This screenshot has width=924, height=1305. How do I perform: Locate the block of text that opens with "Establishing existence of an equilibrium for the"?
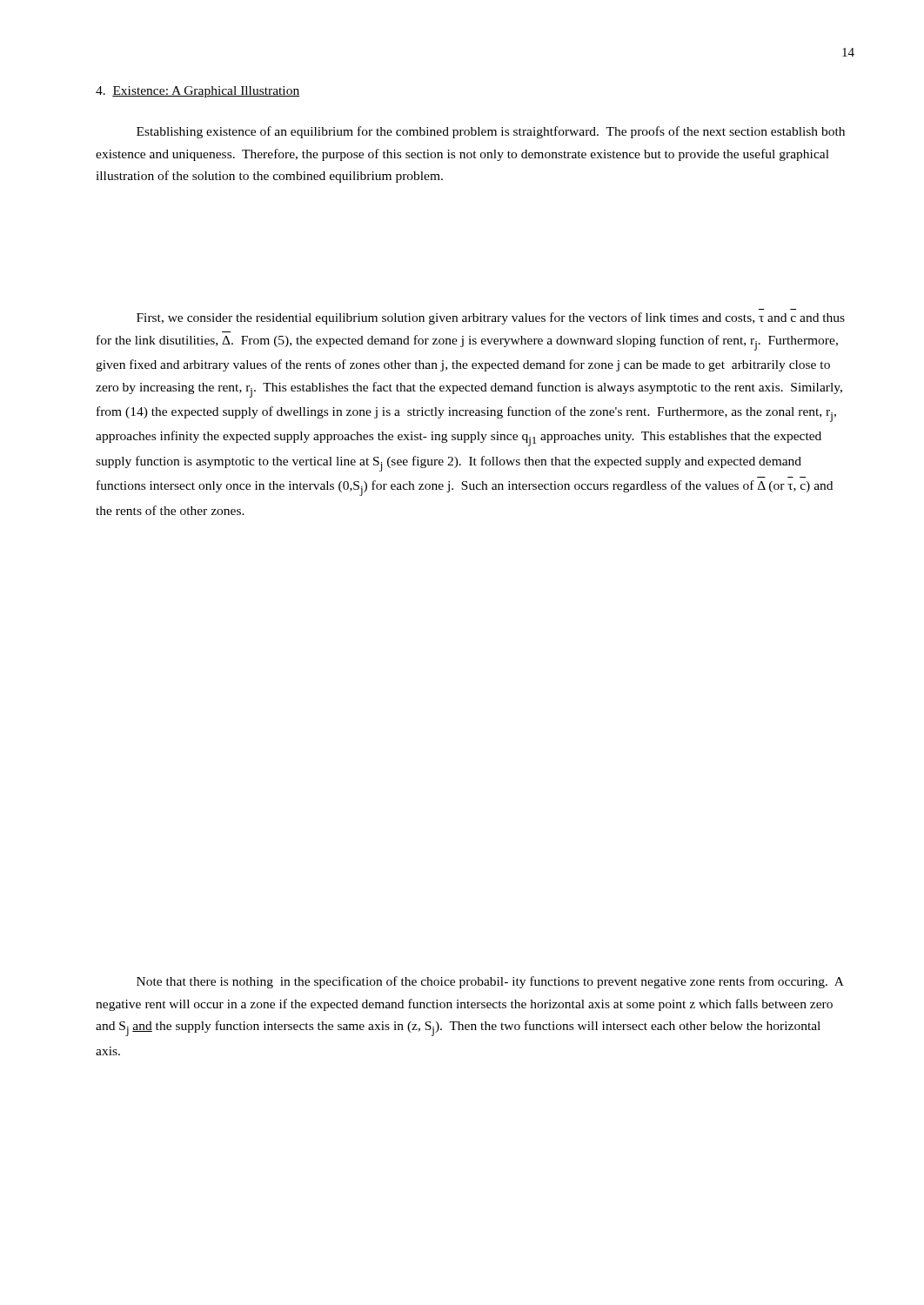tap(471, 153)
